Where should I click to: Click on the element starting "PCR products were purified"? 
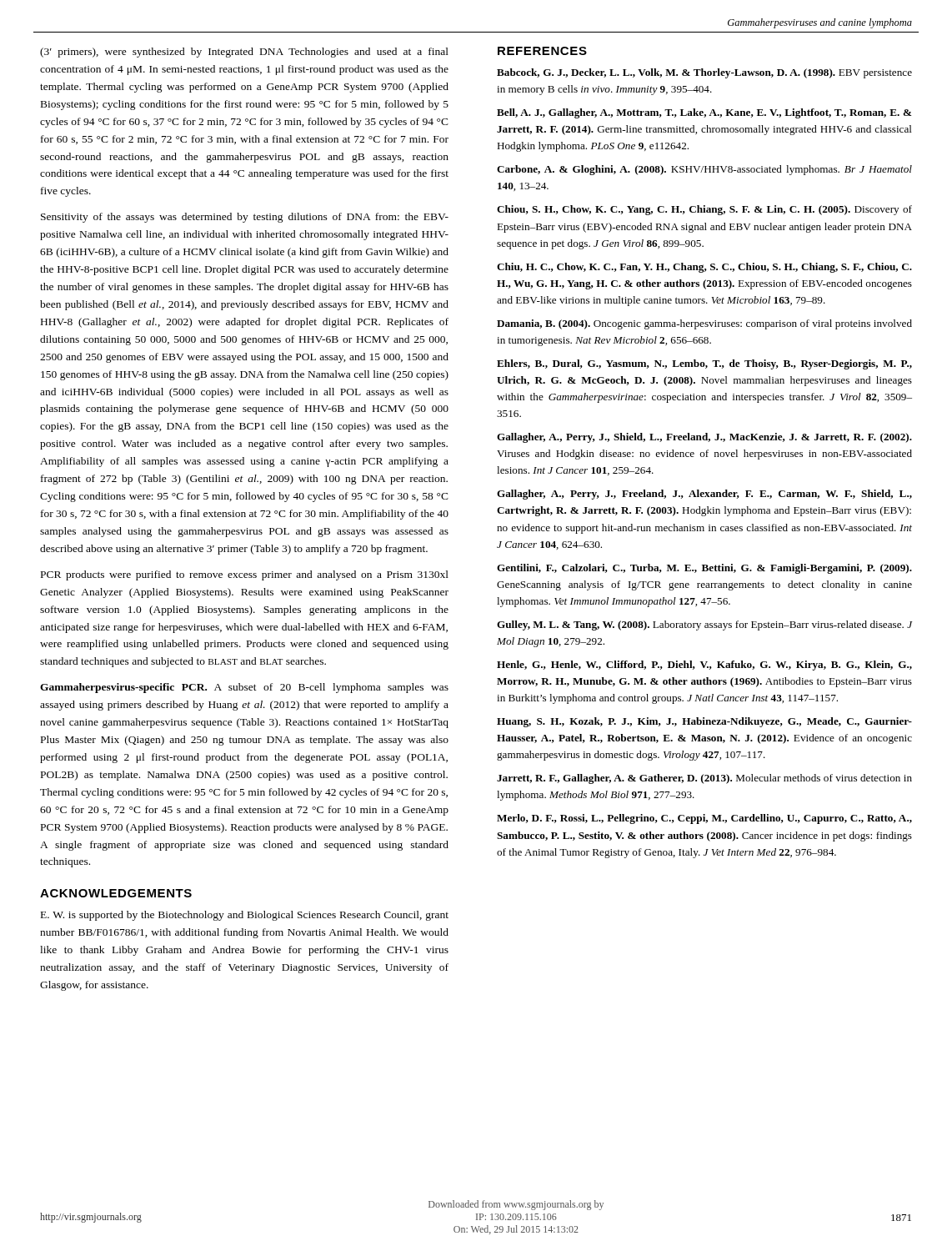[x=244, y=618]
